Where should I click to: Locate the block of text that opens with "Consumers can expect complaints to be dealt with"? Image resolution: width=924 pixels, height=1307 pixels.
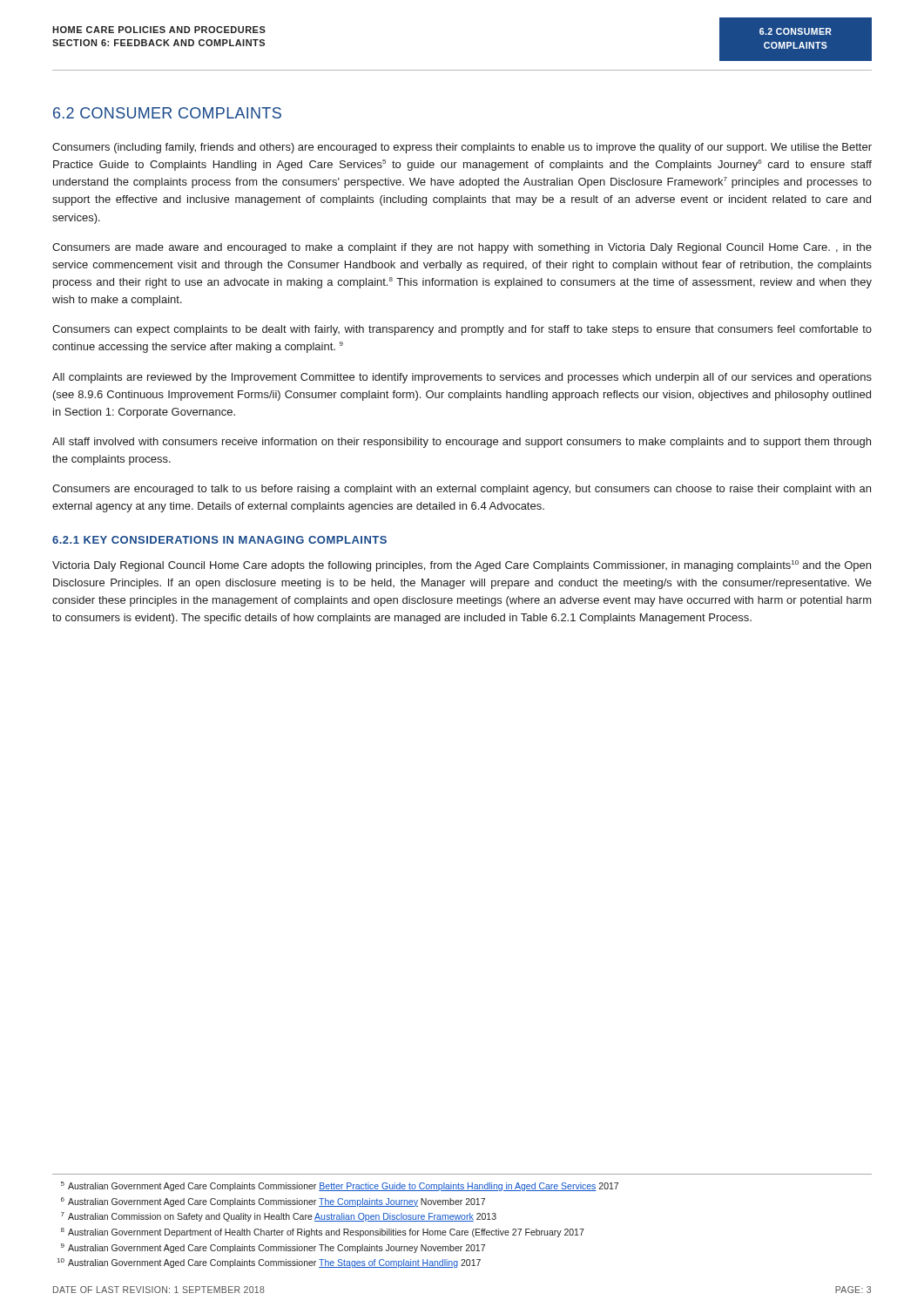point(462,338)
